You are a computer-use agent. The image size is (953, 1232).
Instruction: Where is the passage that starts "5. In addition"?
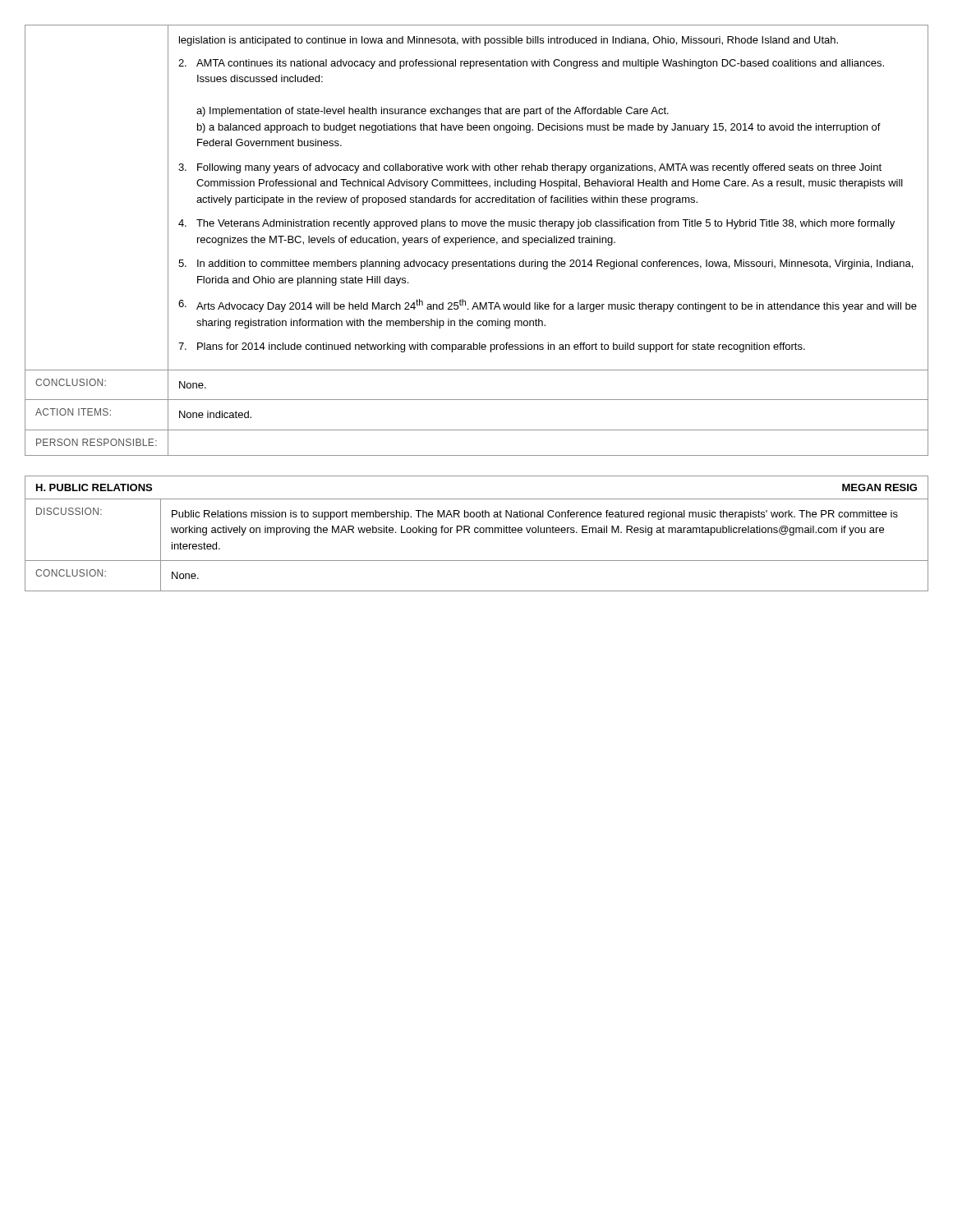(548, 271)
